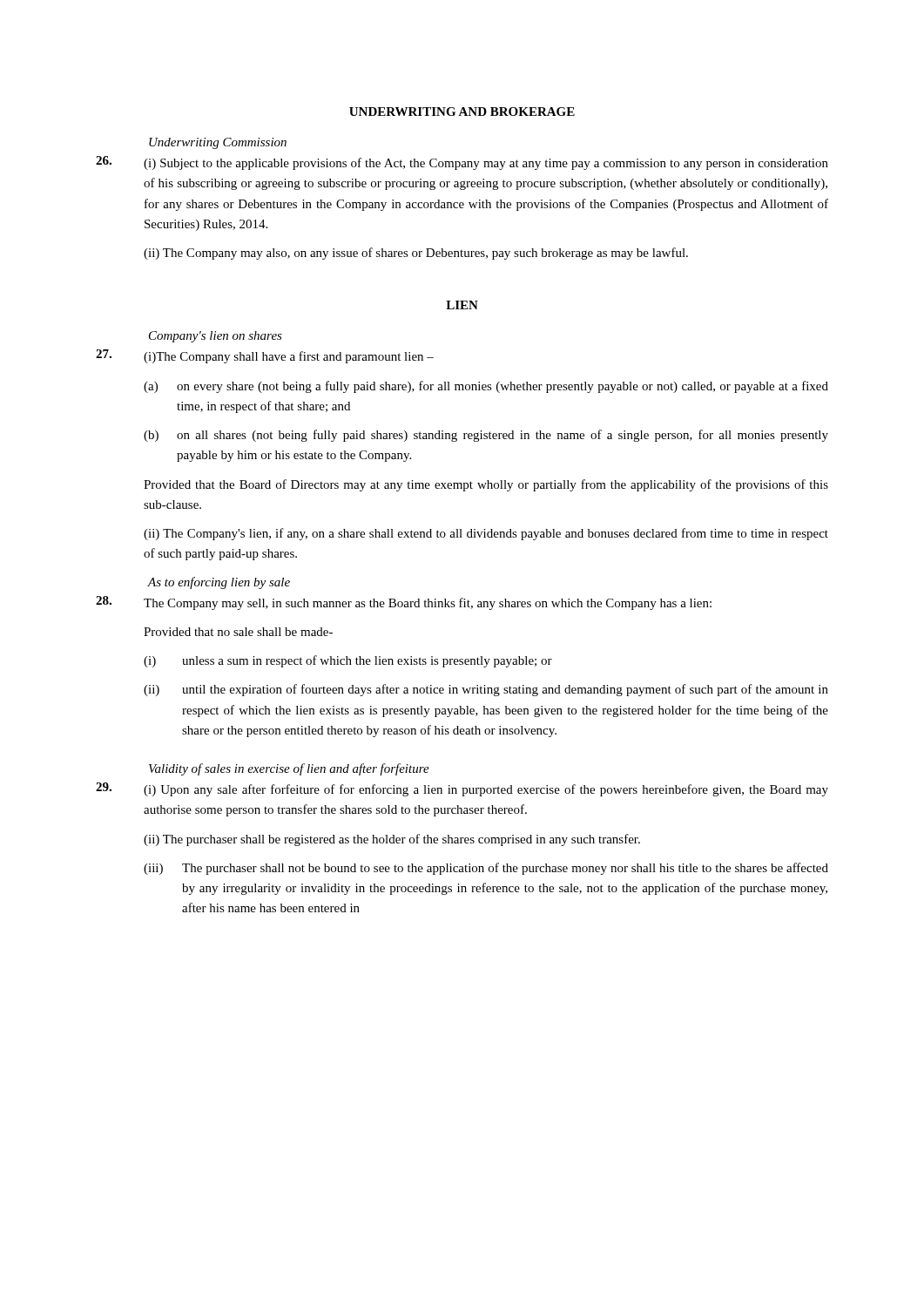Point to the block beginning "(ii) The purchaser shall be registered"
This screenshot has height=1307, width=924.
coord(486,839)
